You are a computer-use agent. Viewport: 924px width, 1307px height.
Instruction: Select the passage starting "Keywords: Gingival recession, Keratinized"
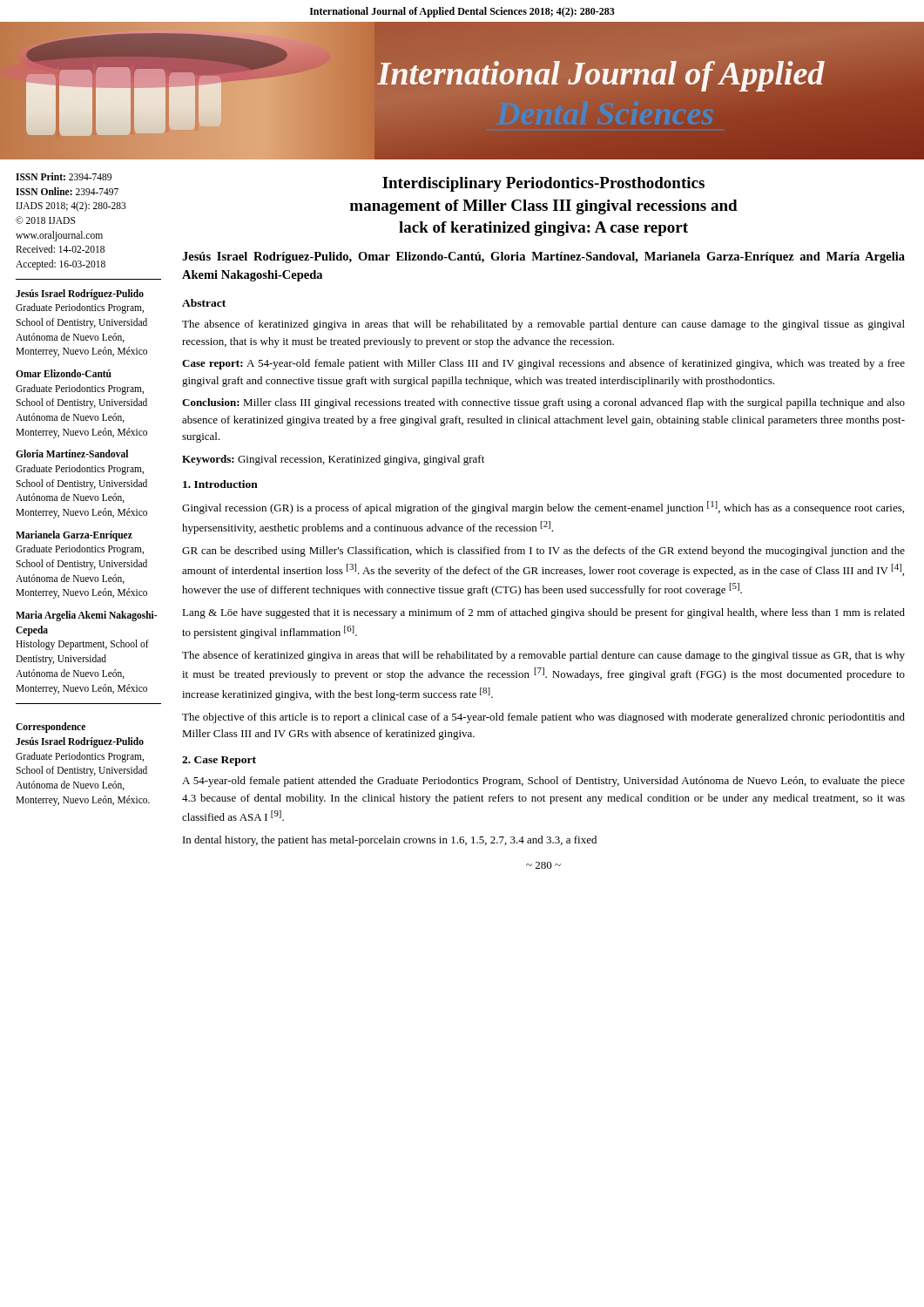tap(333, 458)
